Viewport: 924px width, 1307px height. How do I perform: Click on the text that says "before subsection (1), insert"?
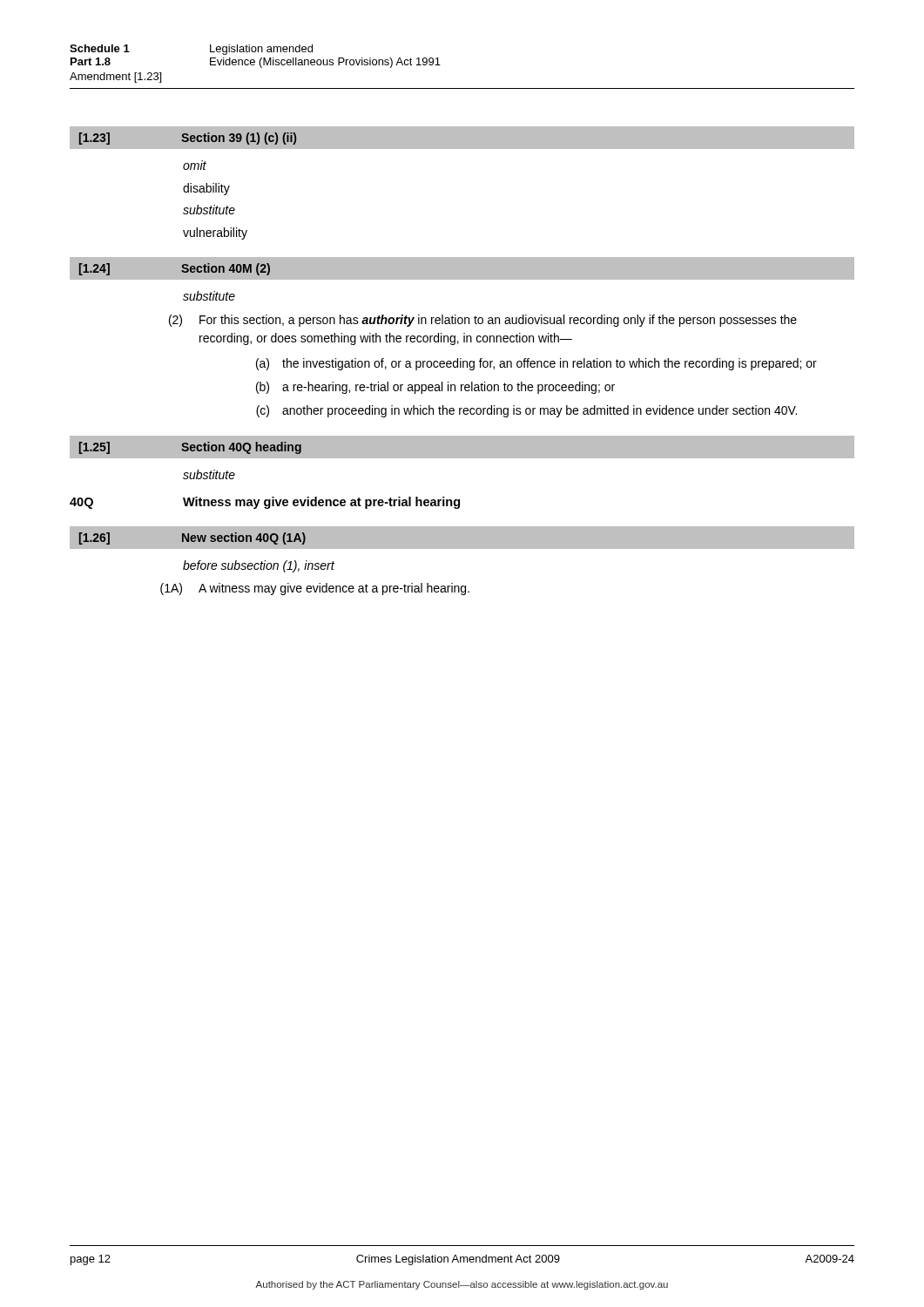[x=258, y=565]
